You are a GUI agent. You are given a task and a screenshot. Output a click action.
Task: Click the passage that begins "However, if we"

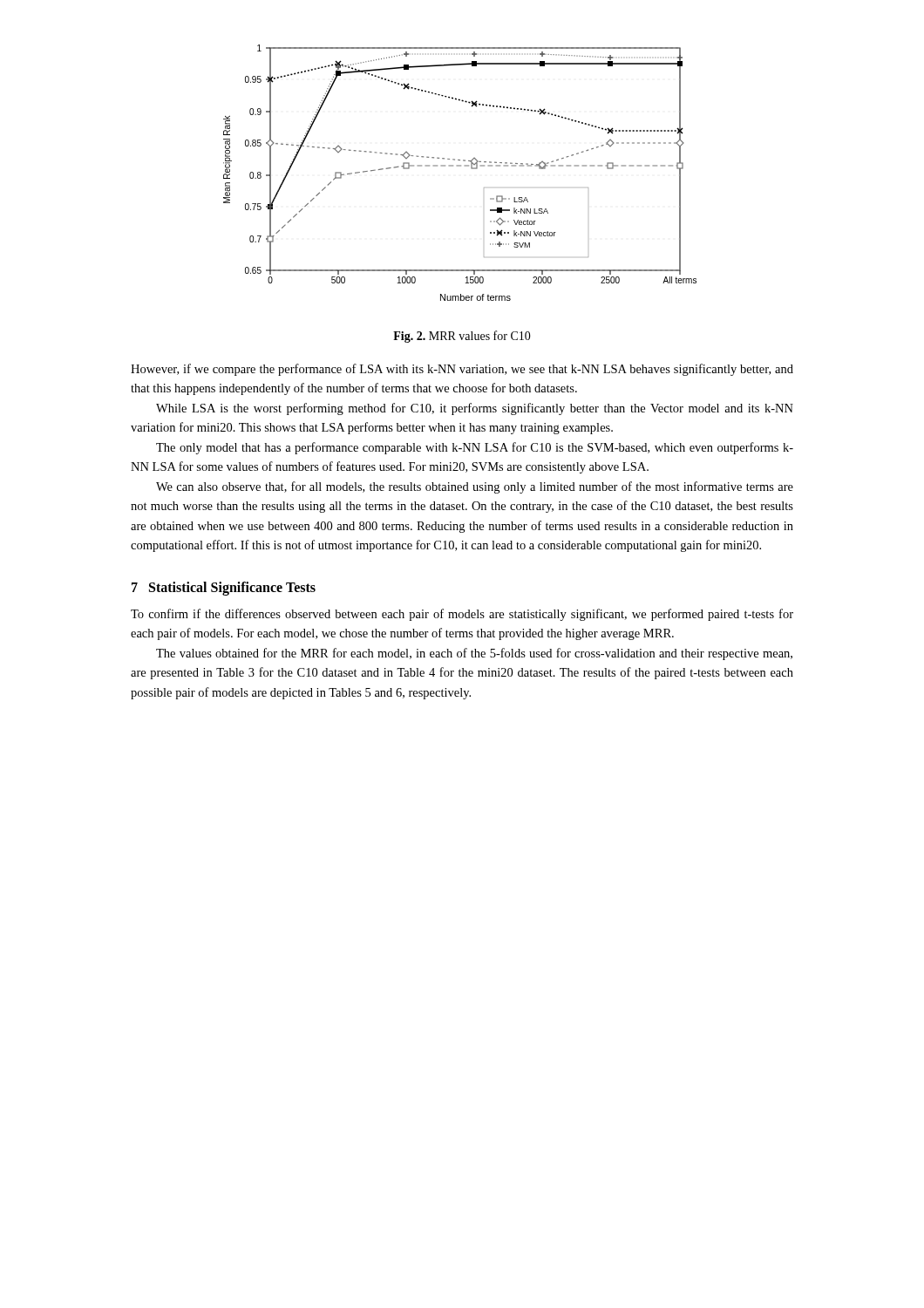tap(462, 379)
